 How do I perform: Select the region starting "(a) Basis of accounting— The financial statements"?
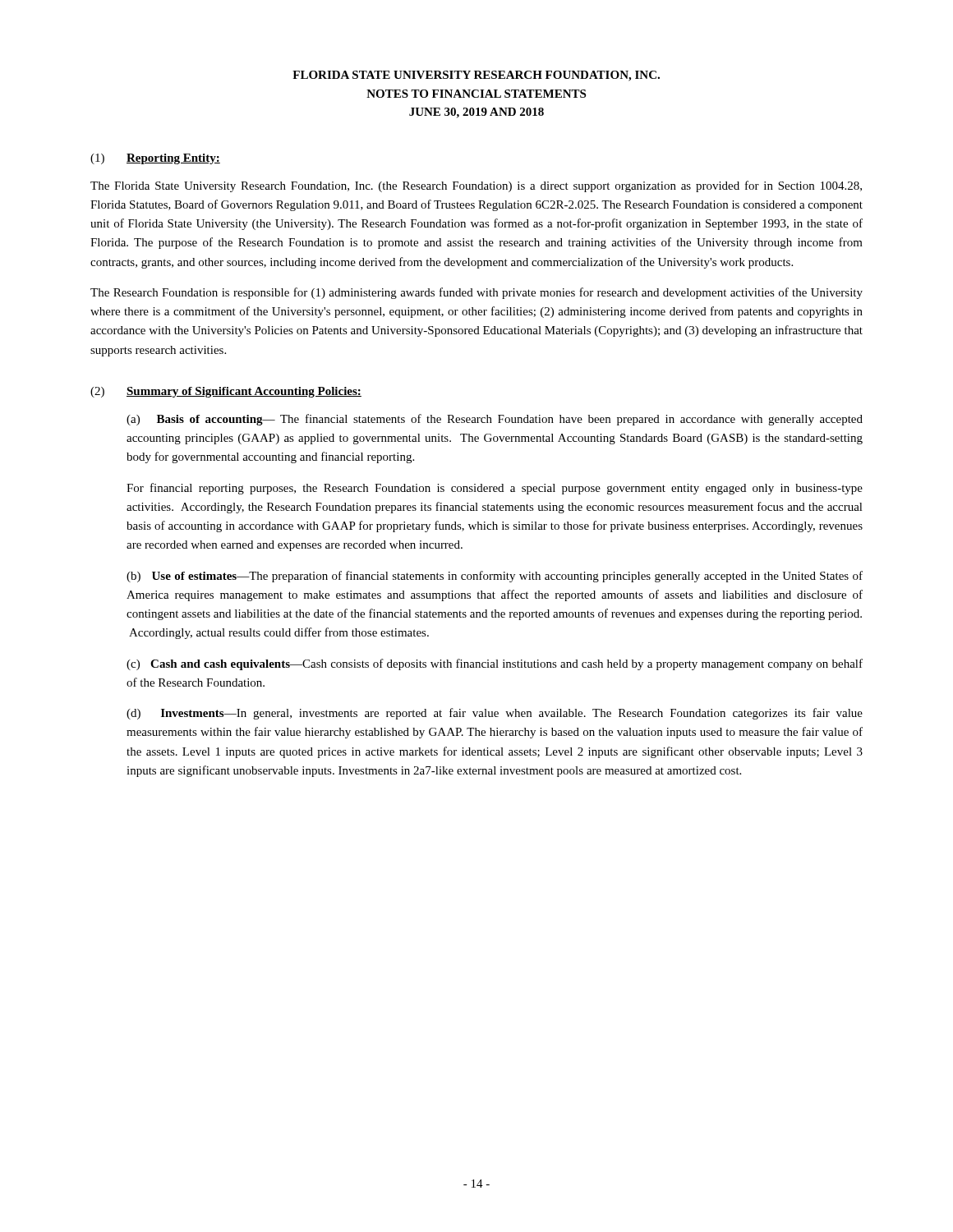pos(495,438)
